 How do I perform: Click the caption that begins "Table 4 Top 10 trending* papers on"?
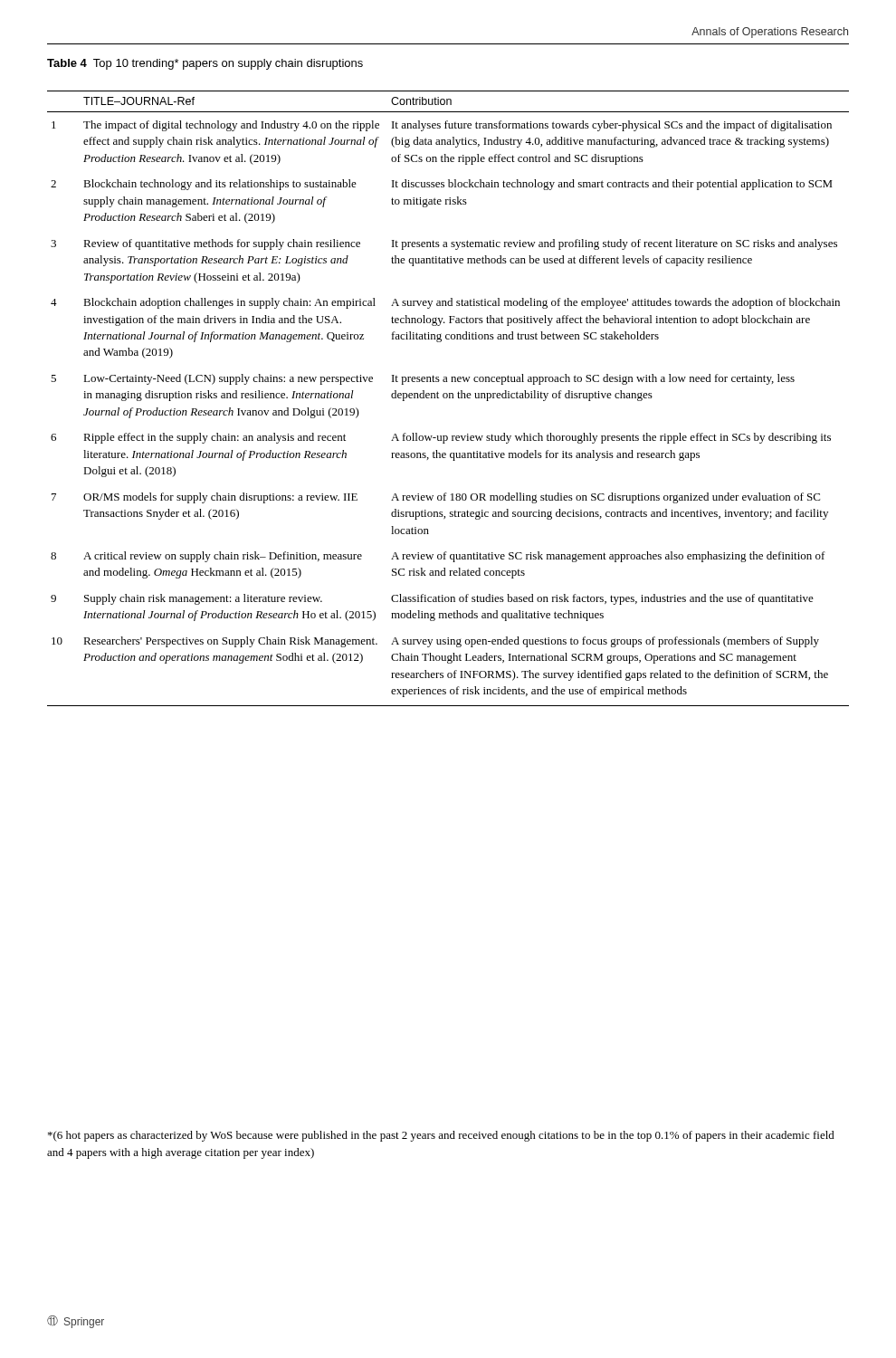[205, 63]
